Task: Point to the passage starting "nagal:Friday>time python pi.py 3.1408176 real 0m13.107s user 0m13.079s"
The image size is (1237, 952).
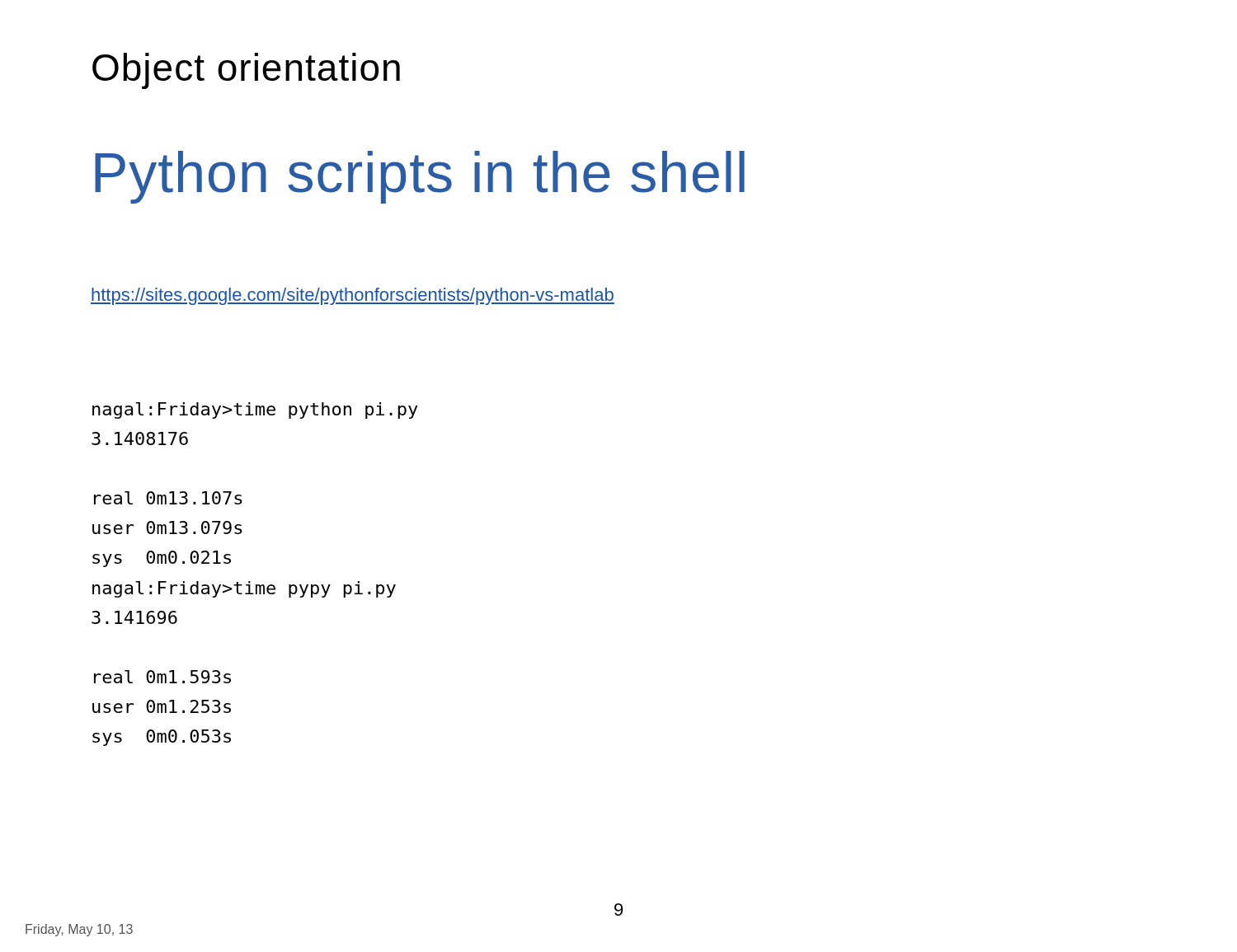Action: (x=255, y=573)
